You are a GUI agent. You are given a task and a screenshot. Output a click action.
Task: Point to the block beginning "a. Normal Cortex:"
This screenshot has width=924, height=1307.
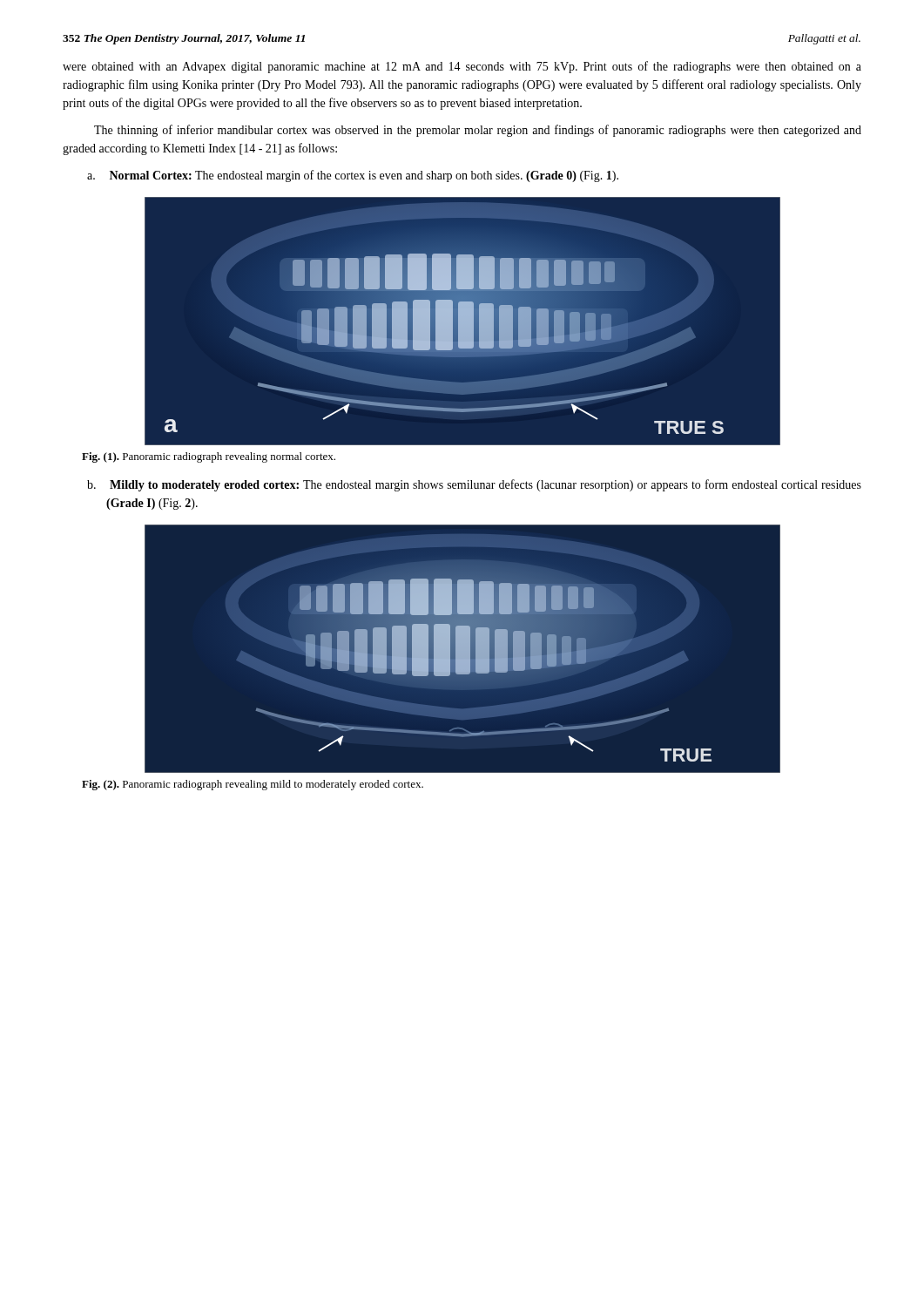point(474,176)
